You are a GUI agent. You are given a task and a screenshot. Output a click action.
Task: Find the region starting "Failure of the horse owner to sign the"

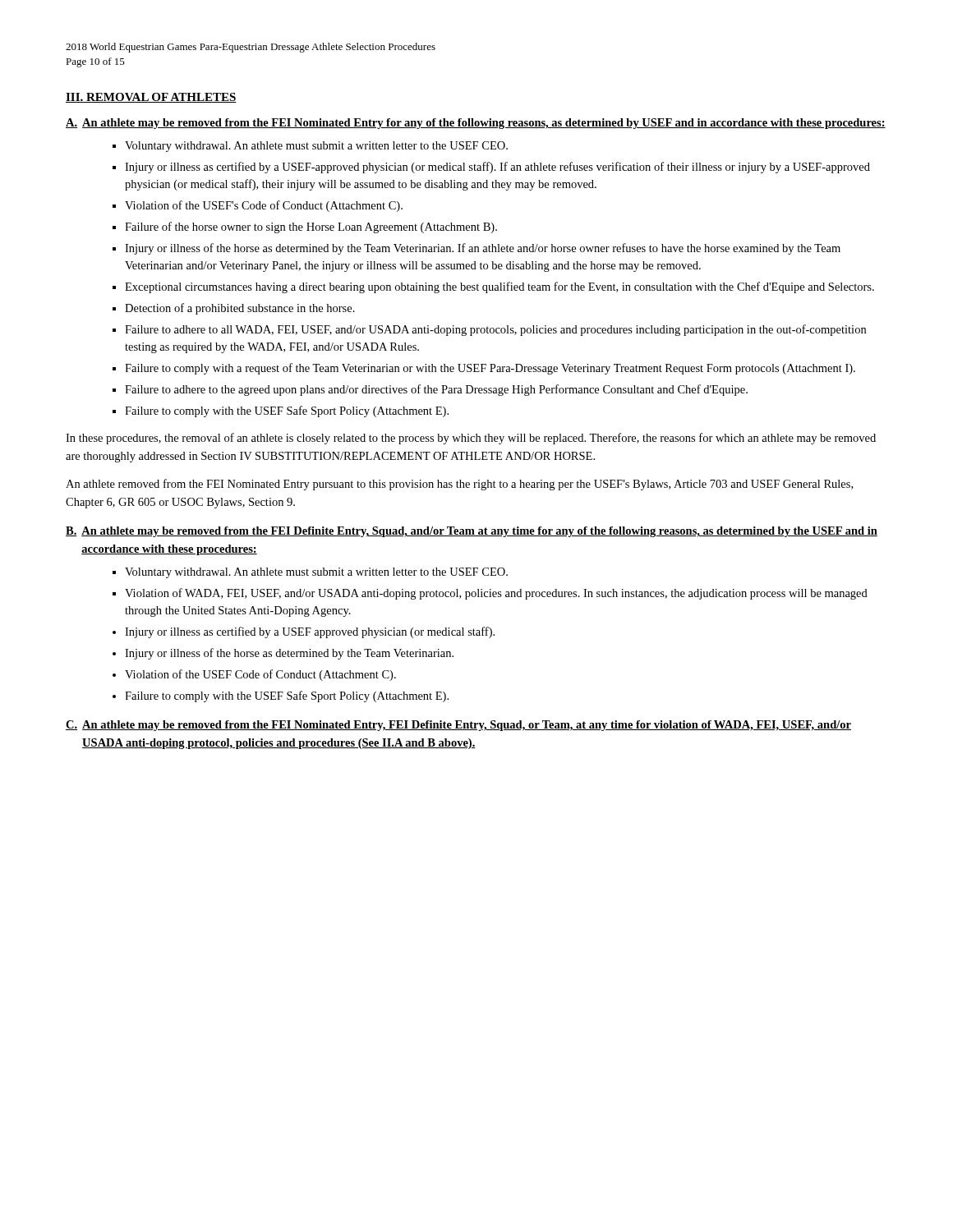[x=311, y=227]
